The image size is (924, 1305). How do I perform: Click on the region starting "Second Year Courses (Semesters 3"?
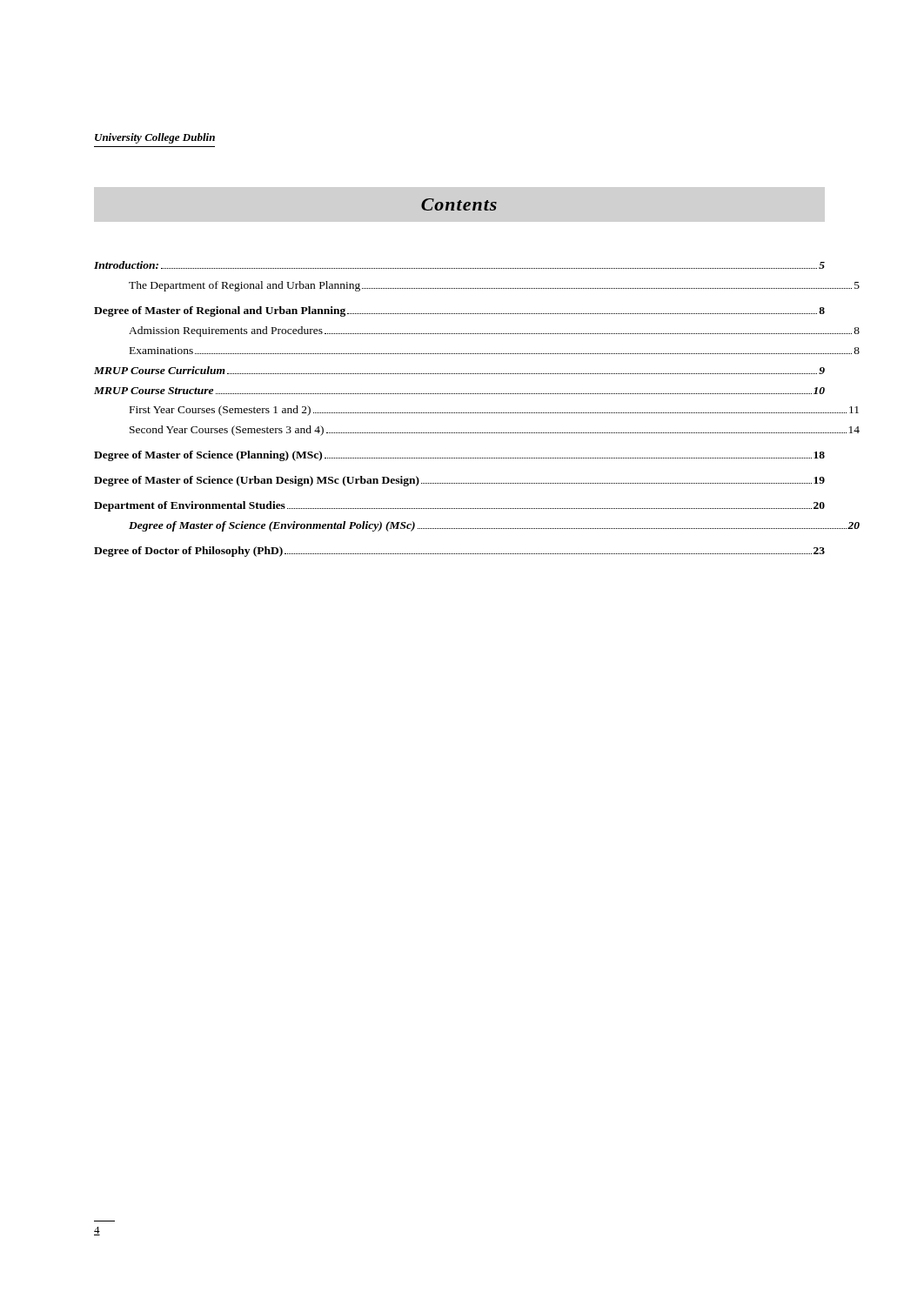(494, 431)
